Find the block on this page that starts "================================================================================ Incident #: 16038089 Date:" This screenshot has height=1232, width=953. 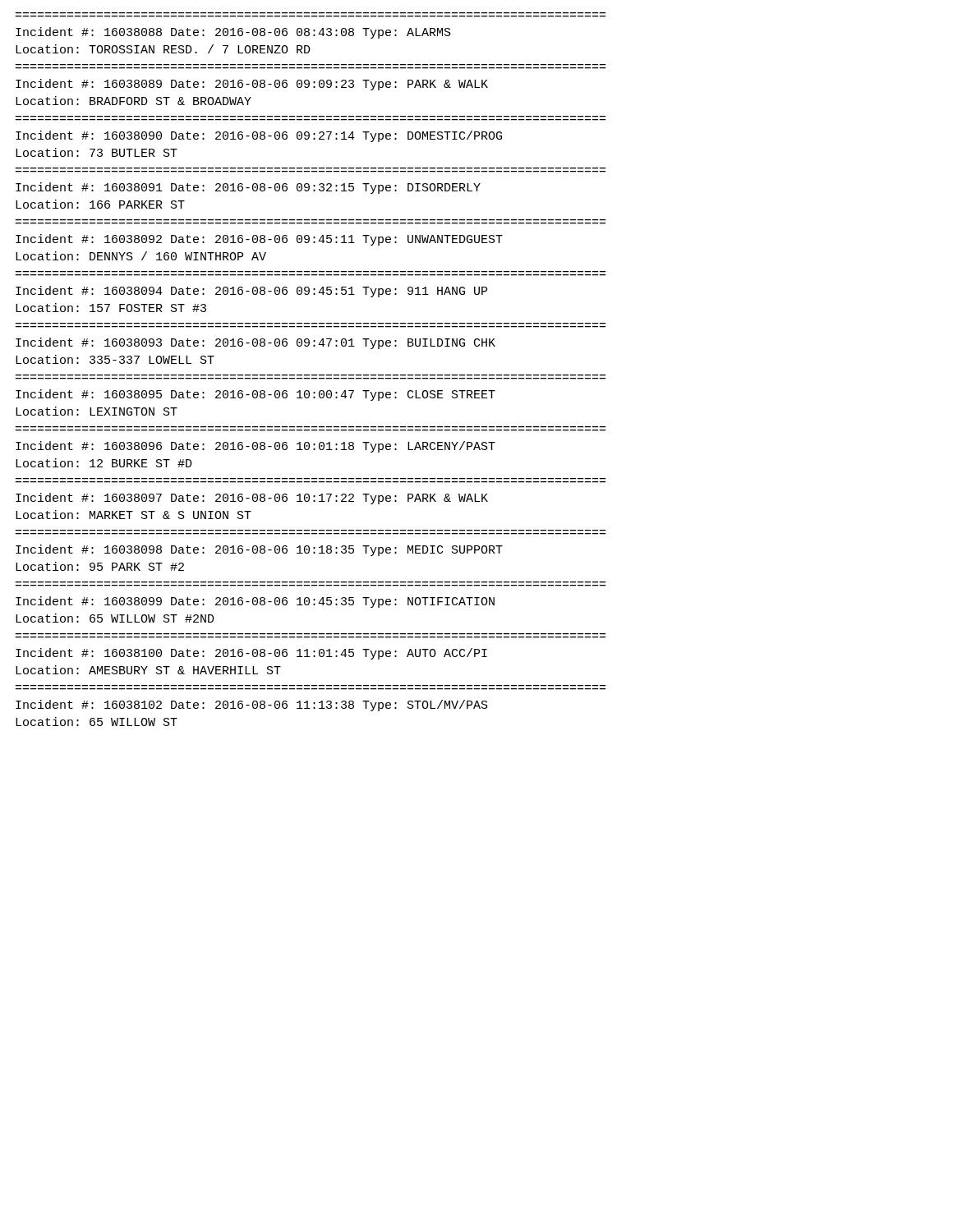point(476,86)
